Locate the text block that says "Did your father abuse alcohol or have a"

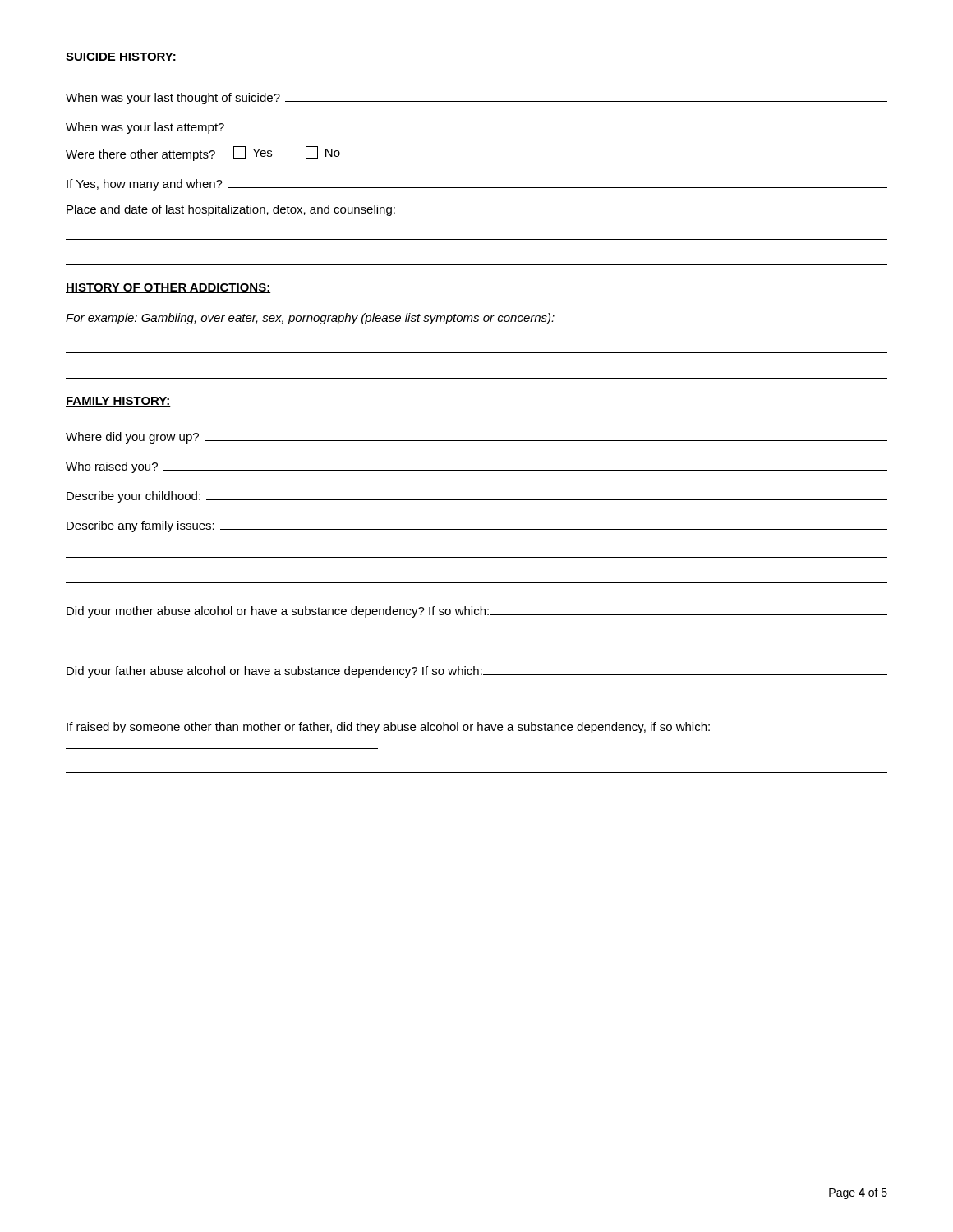point(476,669)
